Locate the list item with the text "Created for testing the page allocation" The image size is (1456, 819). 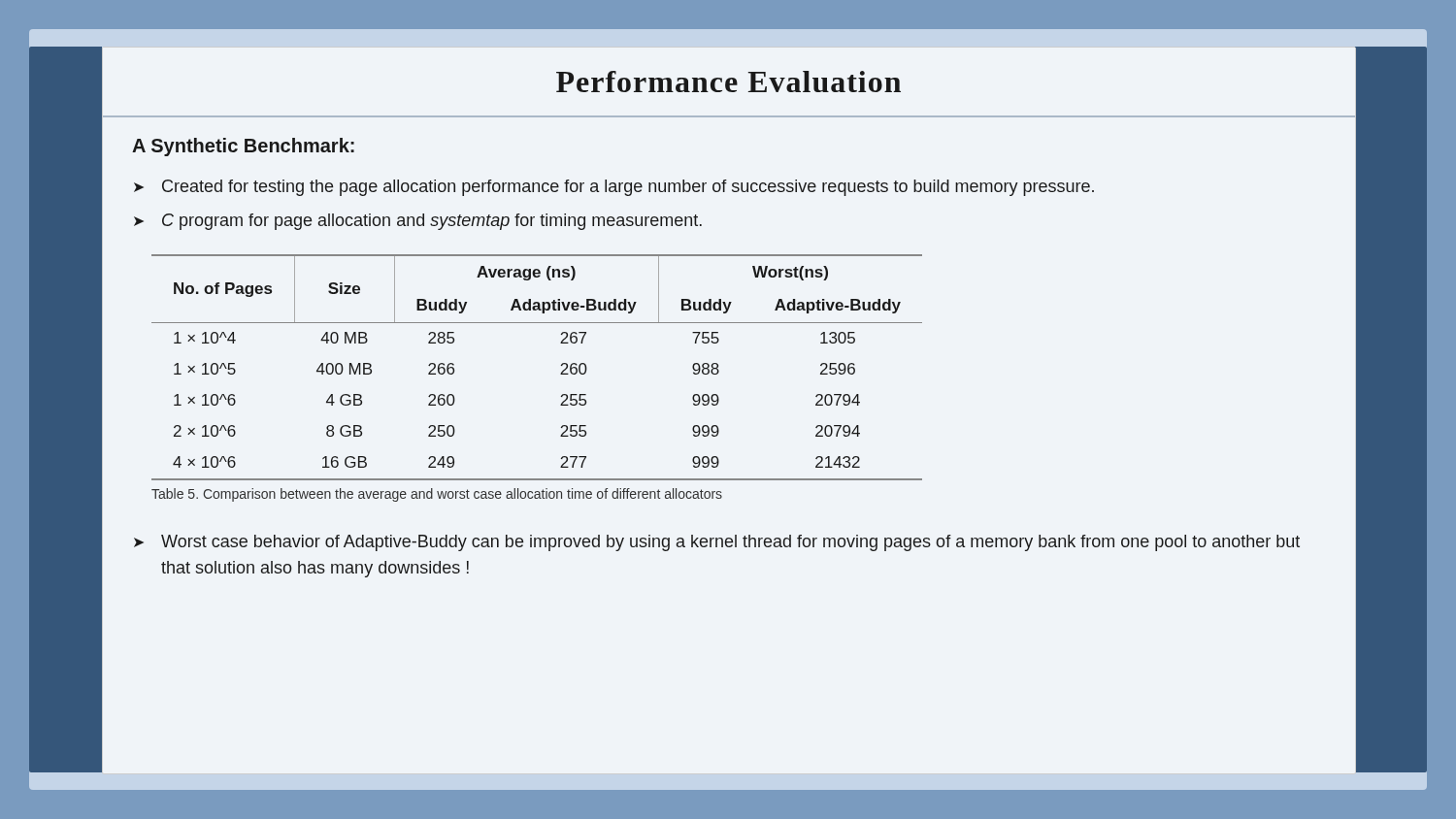point(628,186)
